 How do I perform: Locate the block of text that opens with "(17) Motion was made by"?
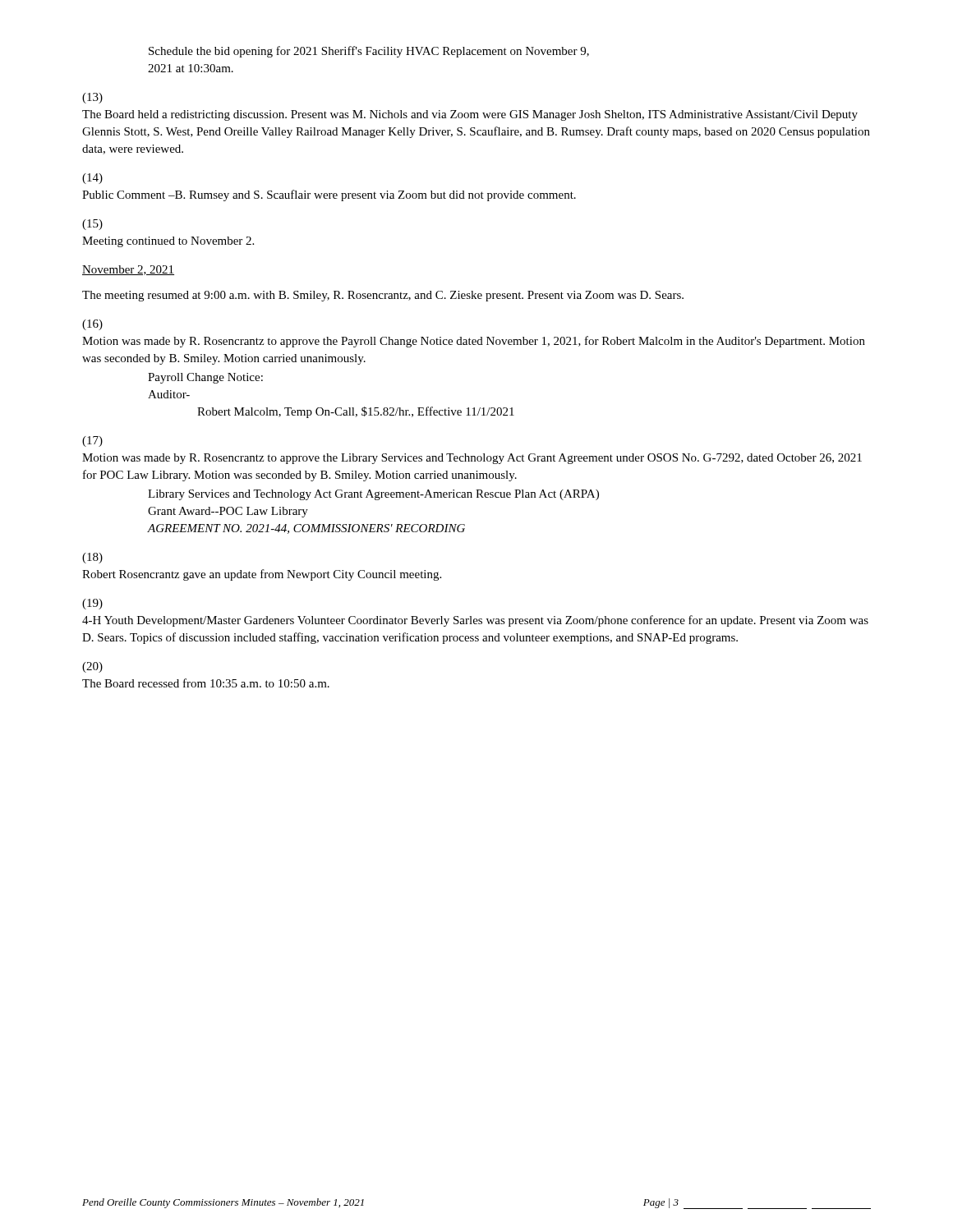point(476,458)
